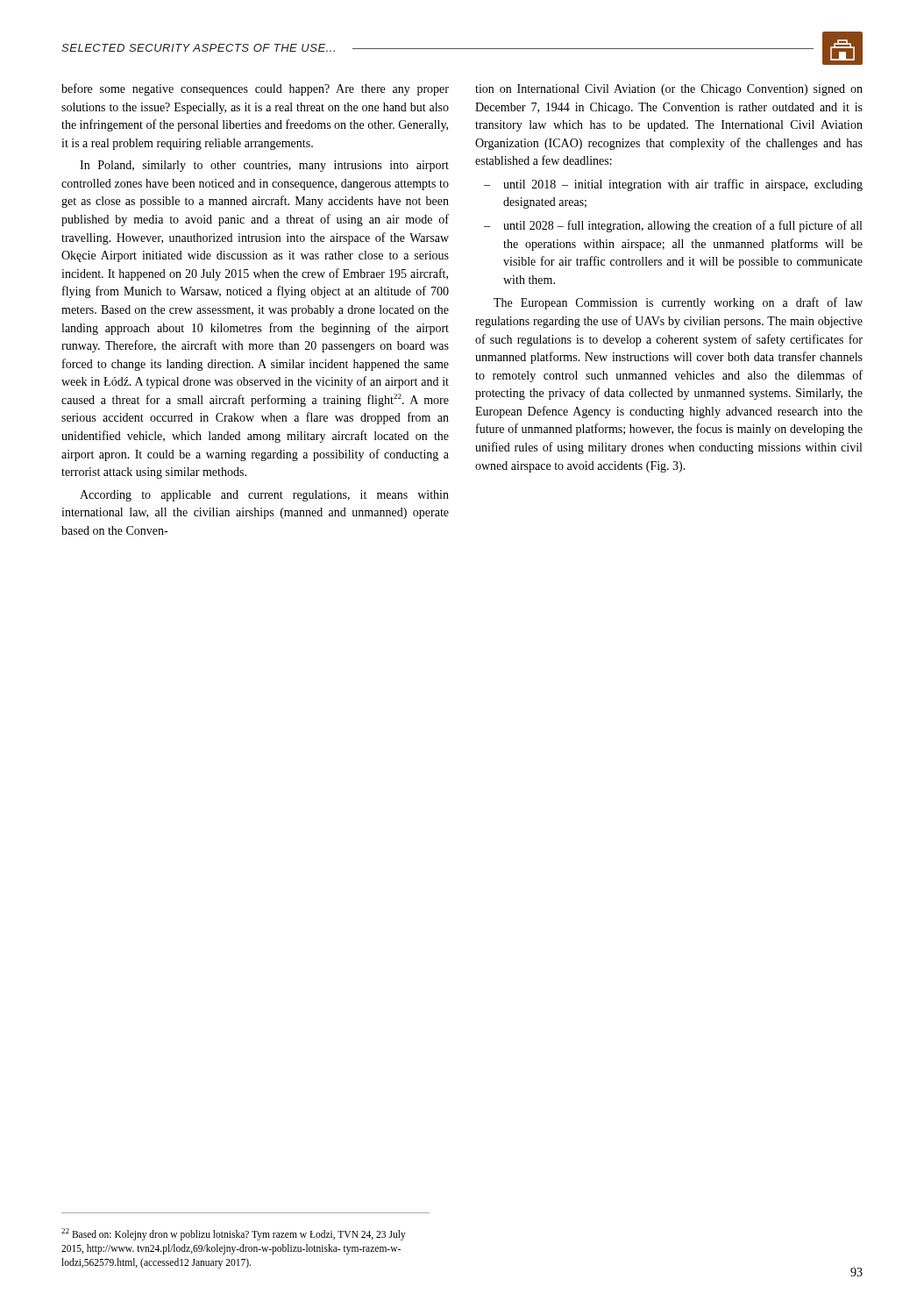Locate the block of text that opens with "before some negative consequences could happen?"
Screen dimensions: 1315x924
[x=255, y=311]
